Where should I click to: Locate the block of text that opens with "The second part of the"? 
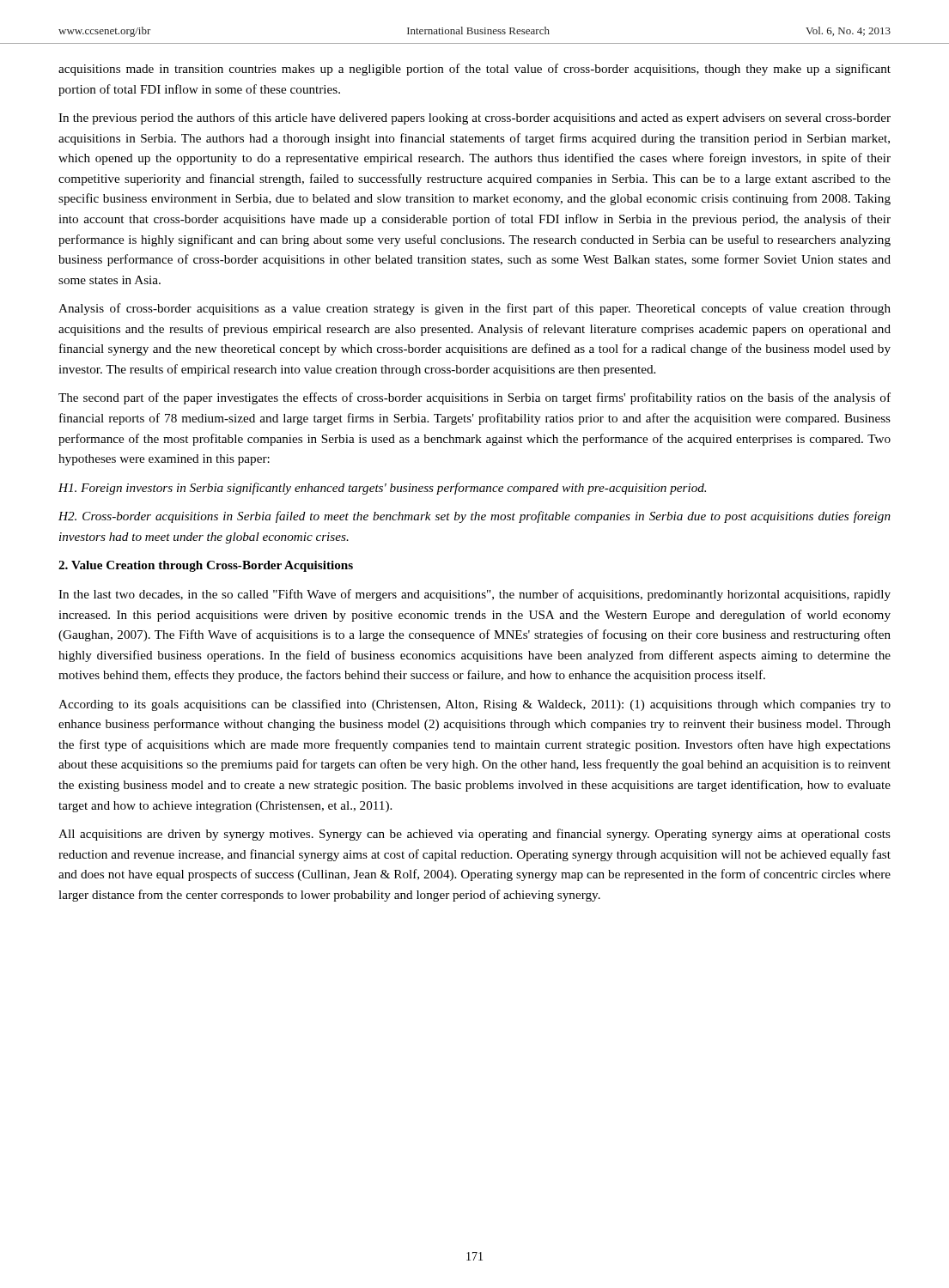pos(474,428)
